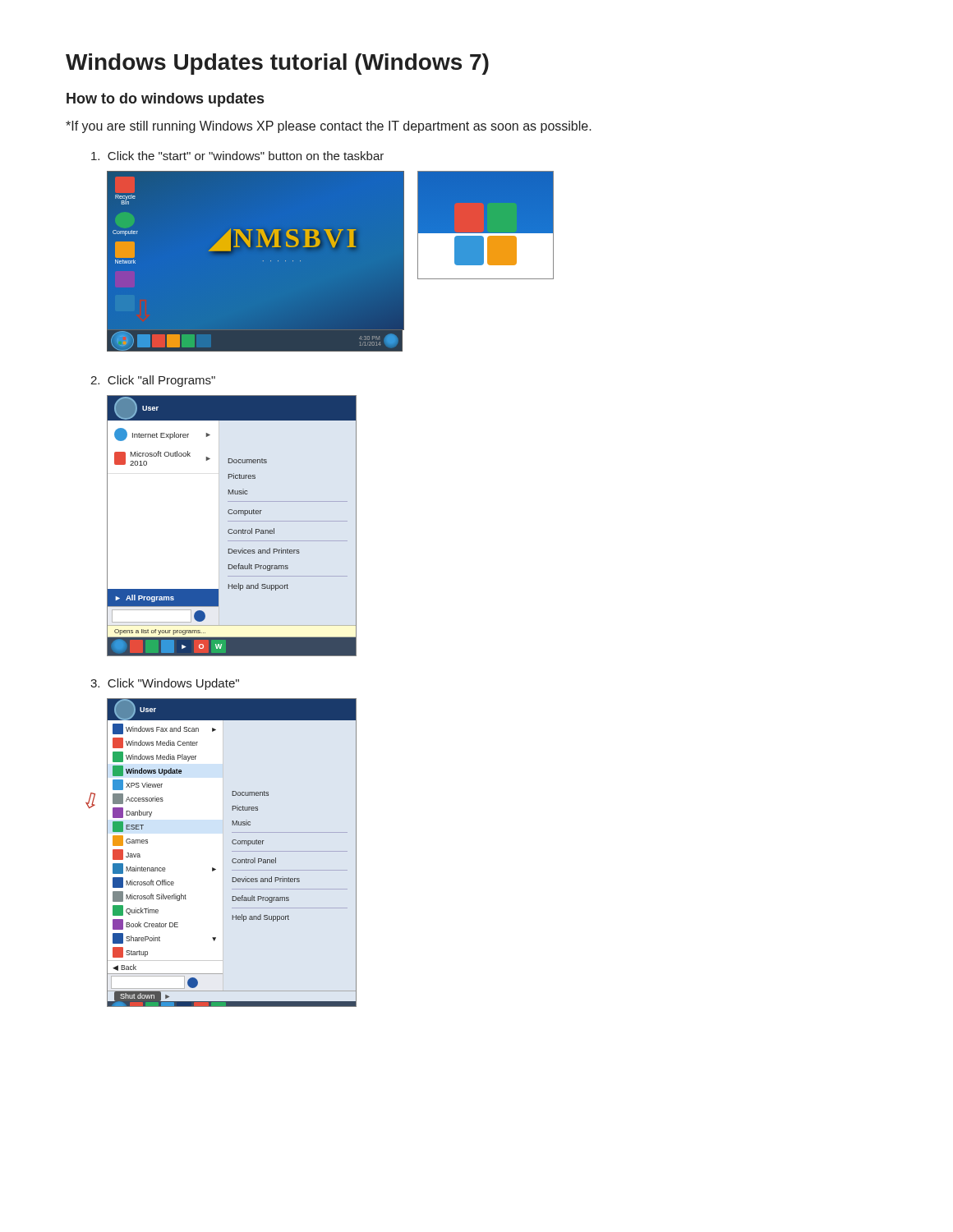Find the list item containing "3. Click "Windows Update""

165,683
